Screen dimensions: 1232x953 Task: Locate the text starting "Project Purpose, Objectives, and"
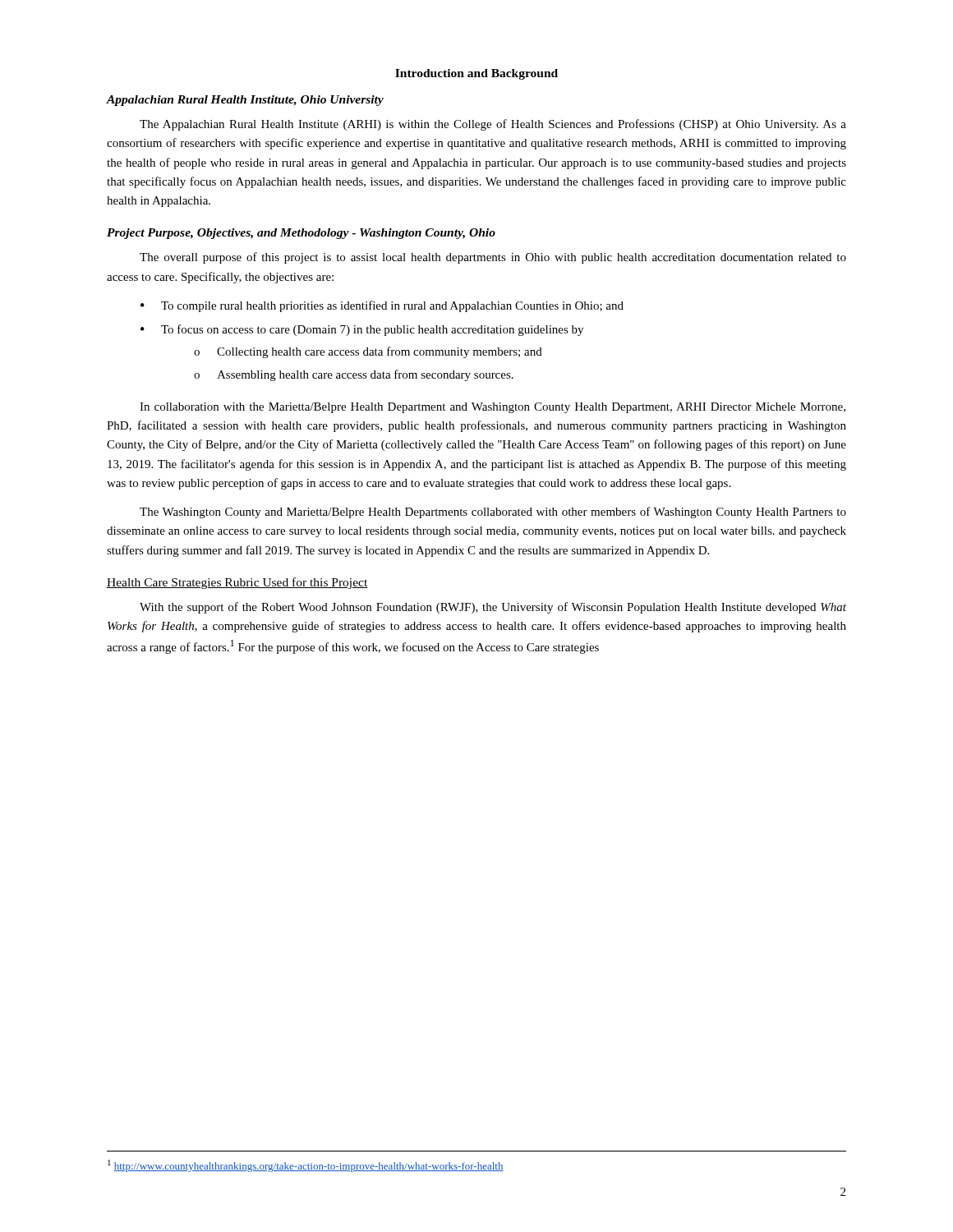(301, 232)
